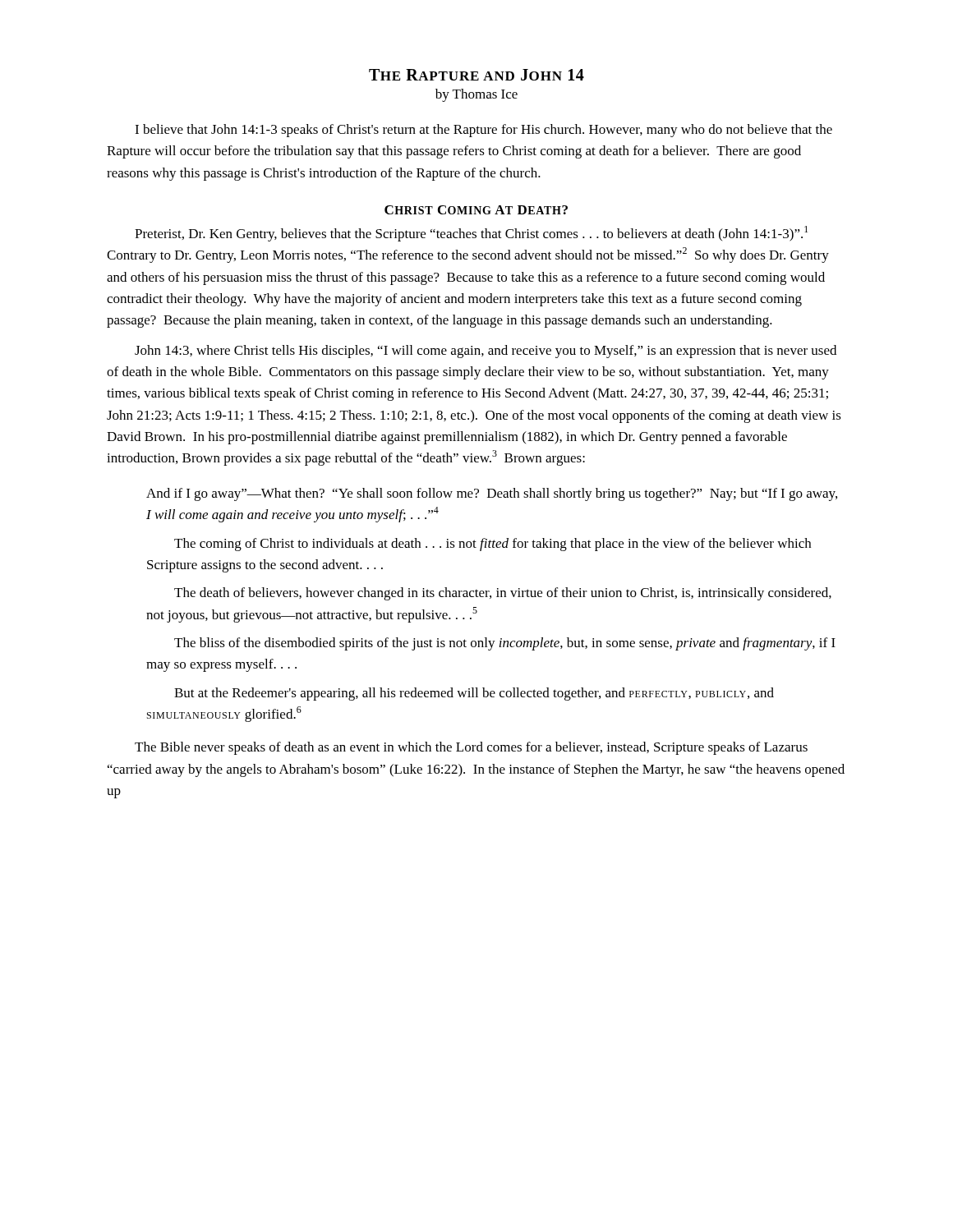Image resolution: width=953 pixels, height=1232 pixels.
Task: Locate the block of text that opens with "I believe that John"
Action: pyautogui.click(x=470, y=151)
